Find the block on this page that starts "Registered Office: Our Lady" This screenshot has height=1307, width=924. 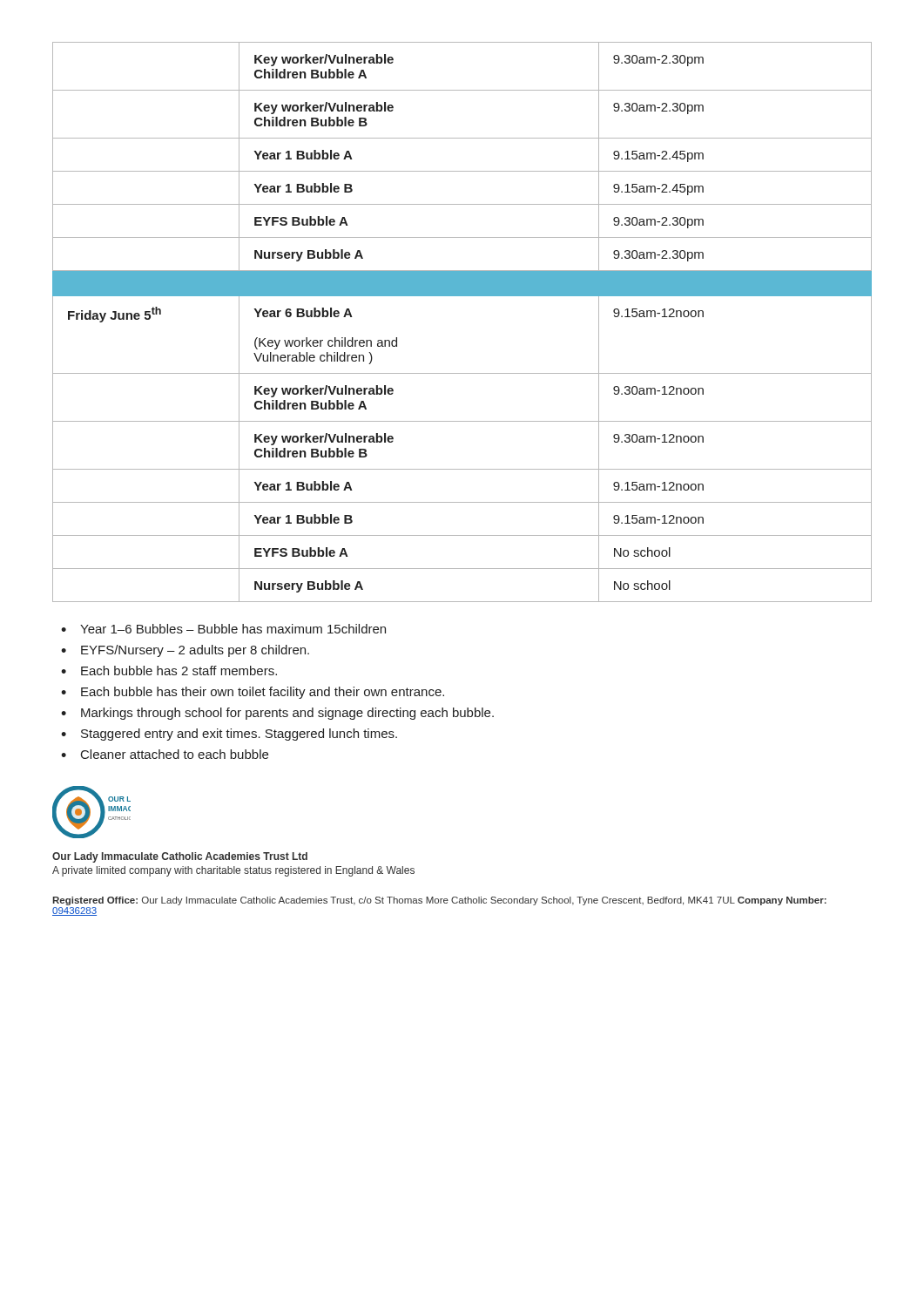pos(462,905)
